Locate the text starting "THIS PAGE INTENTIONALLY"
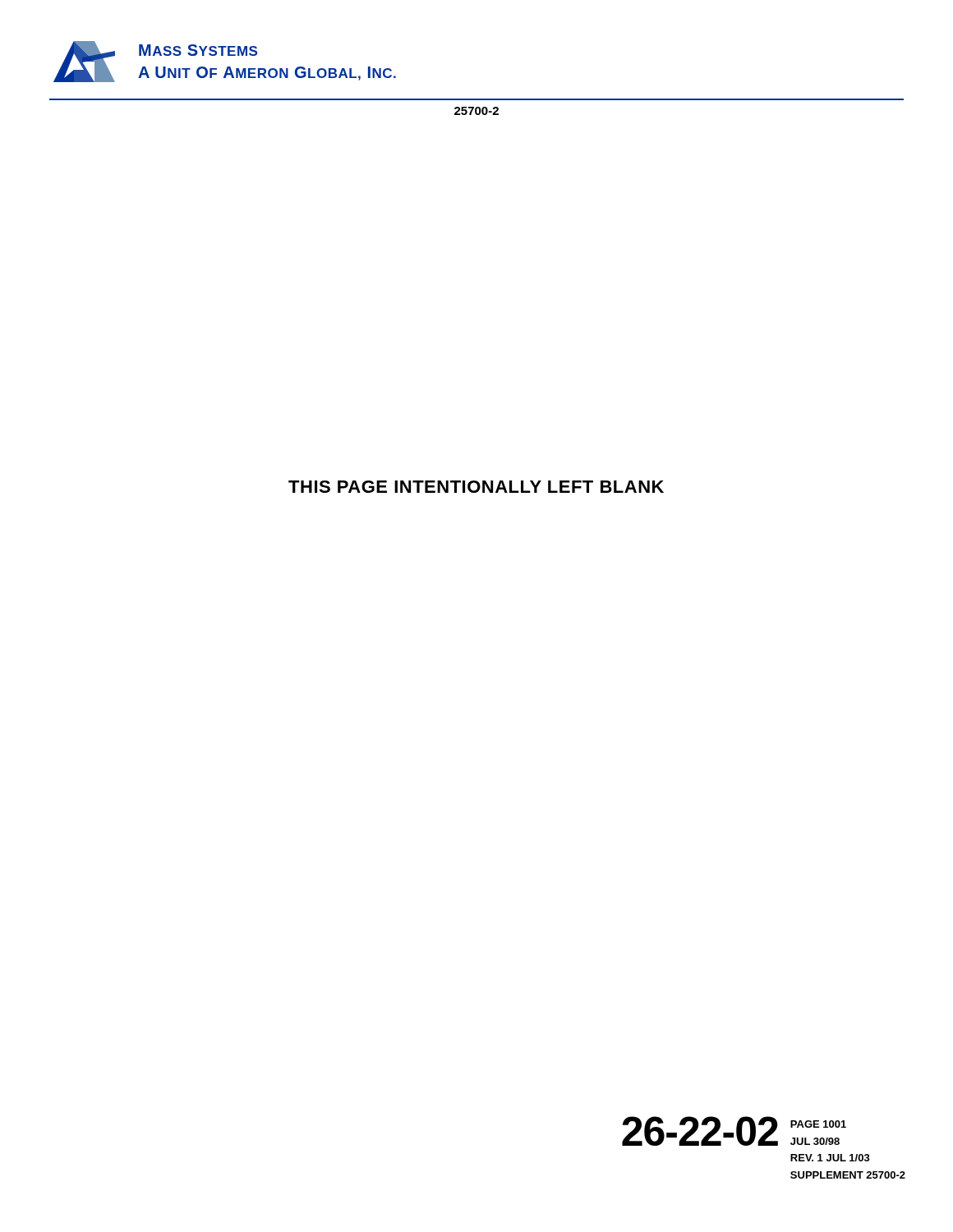 (x=476, y=487)
